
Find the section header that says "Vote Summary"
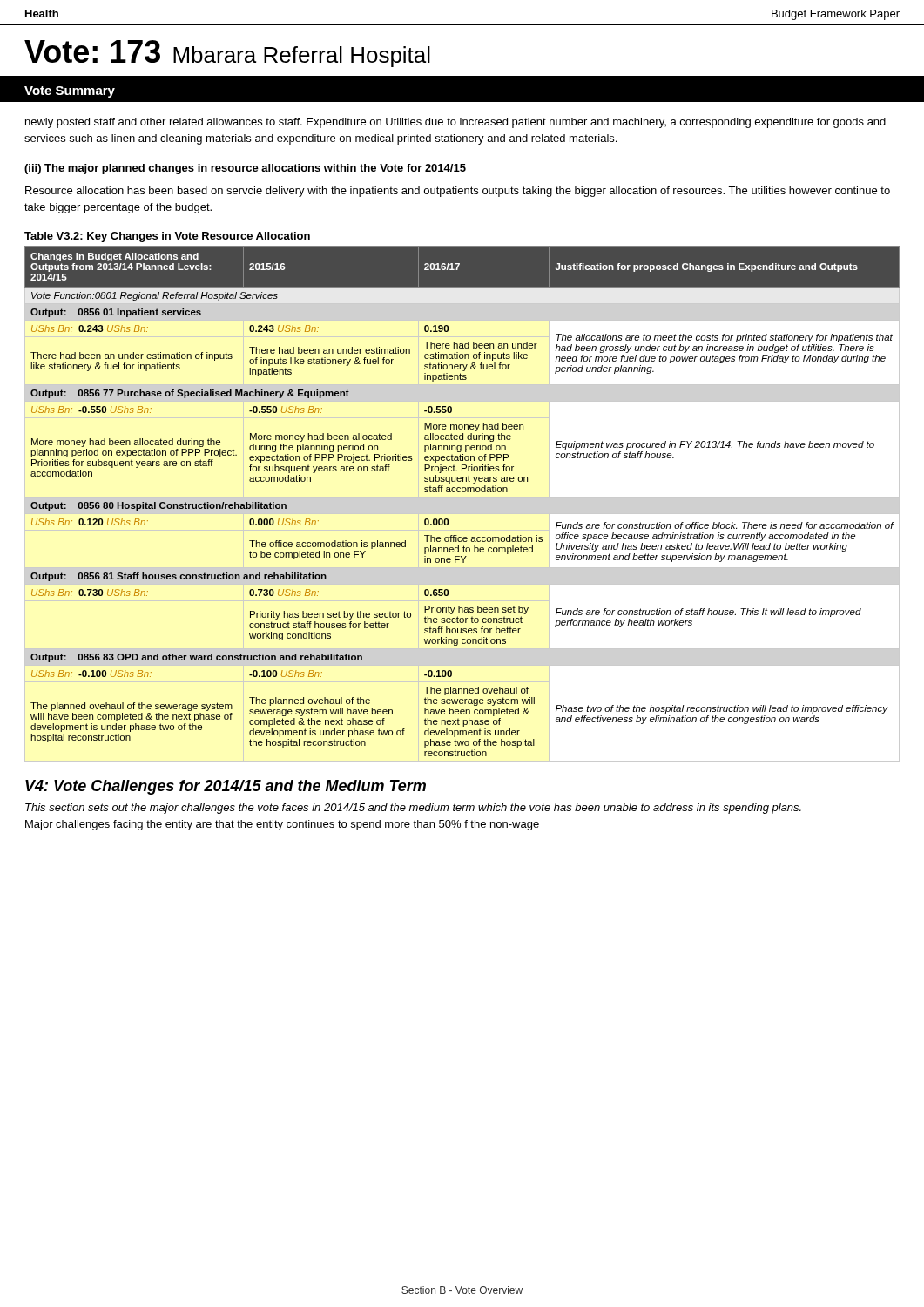click(70, 90)
